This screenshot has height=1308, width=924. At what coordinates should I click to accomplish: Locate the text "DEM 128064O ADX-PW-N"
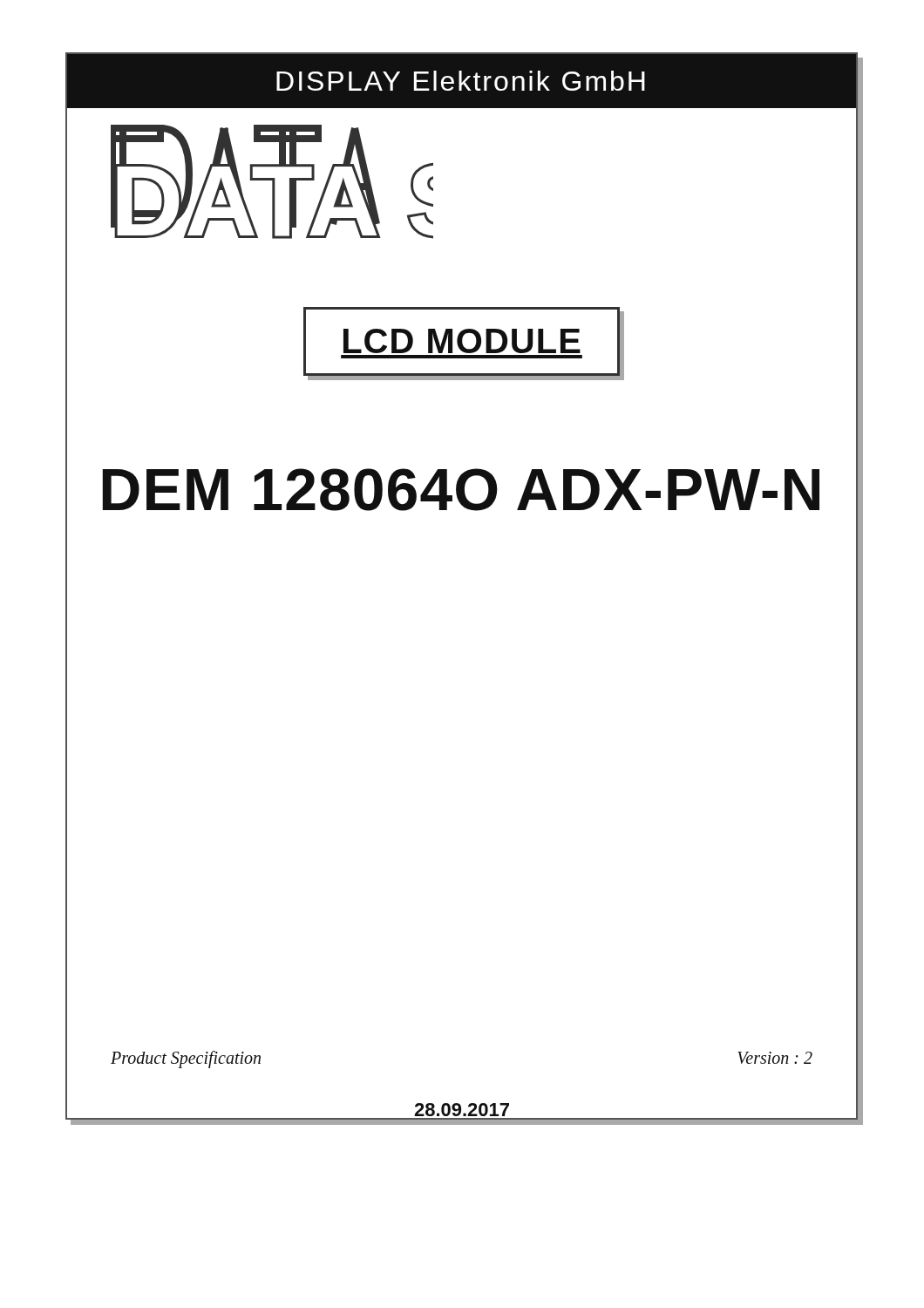click(x=462, y=489)
